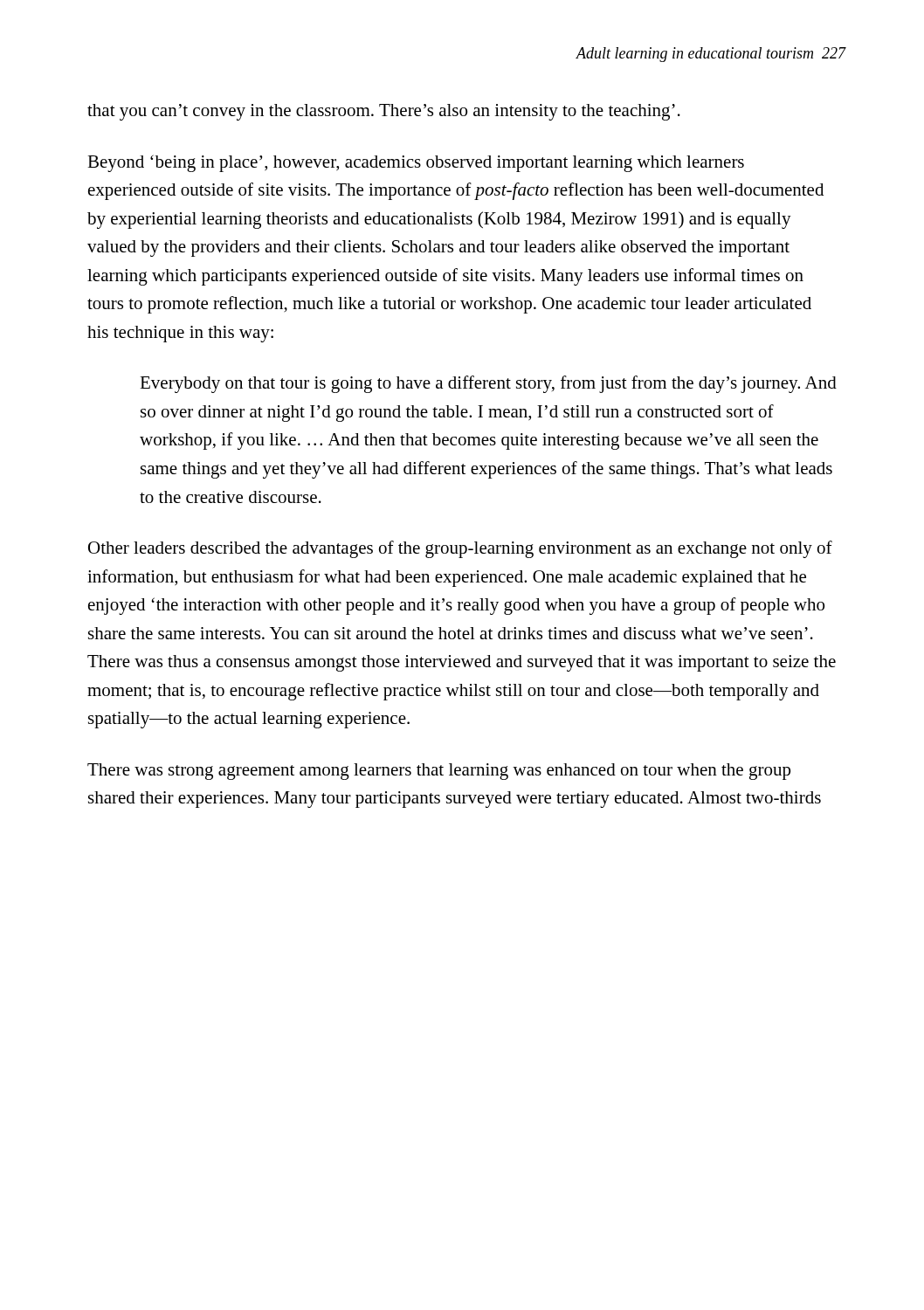Locate the text block starting "There was strong agreement among learners that learning"
Screen dimensions: 1310x924
coord(454,784)
